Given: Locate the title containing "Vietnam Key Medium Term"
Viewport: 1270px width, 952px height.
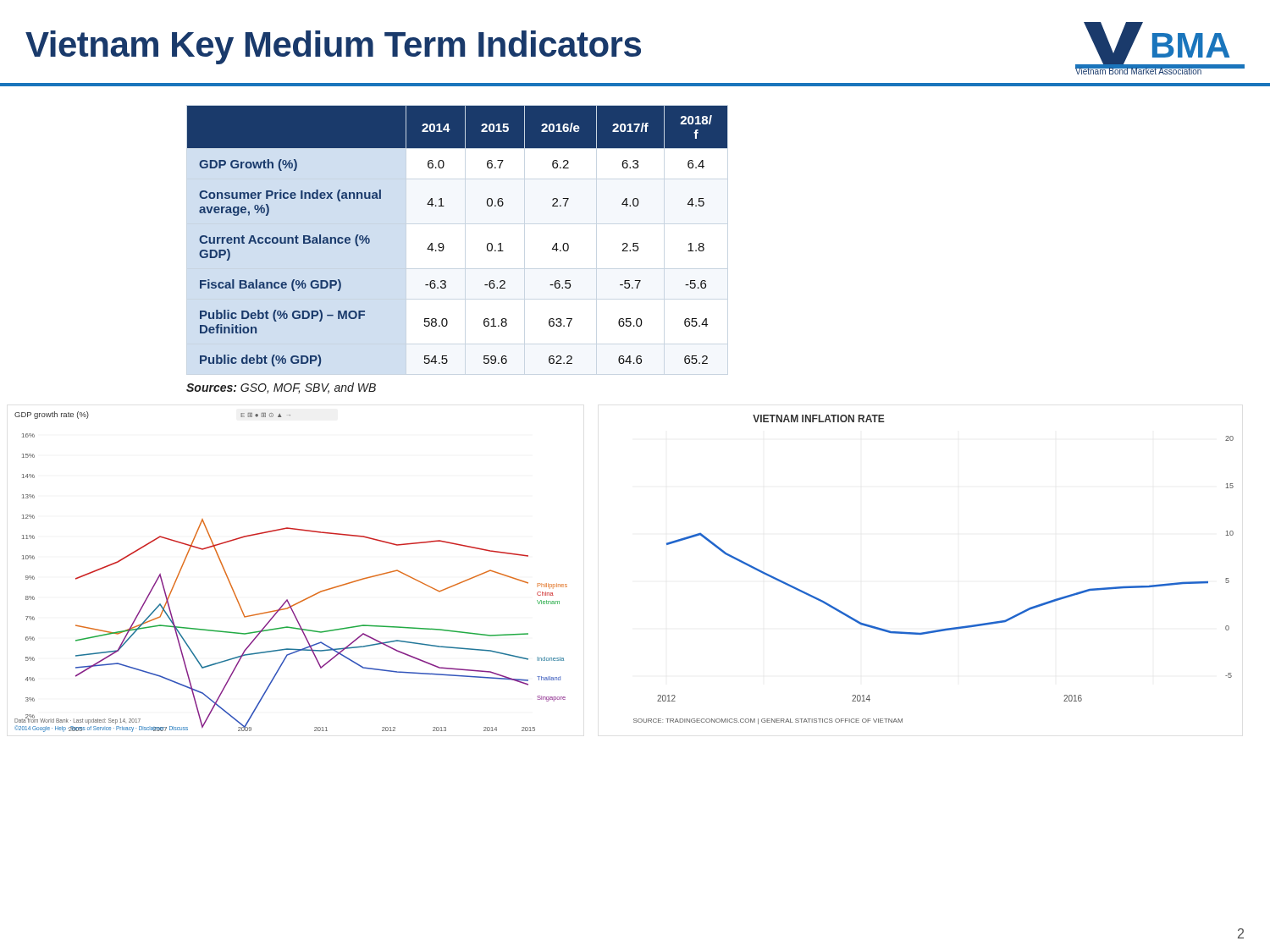Looking at the screenshot, I should pyautogui.click(x=334, y=44).
